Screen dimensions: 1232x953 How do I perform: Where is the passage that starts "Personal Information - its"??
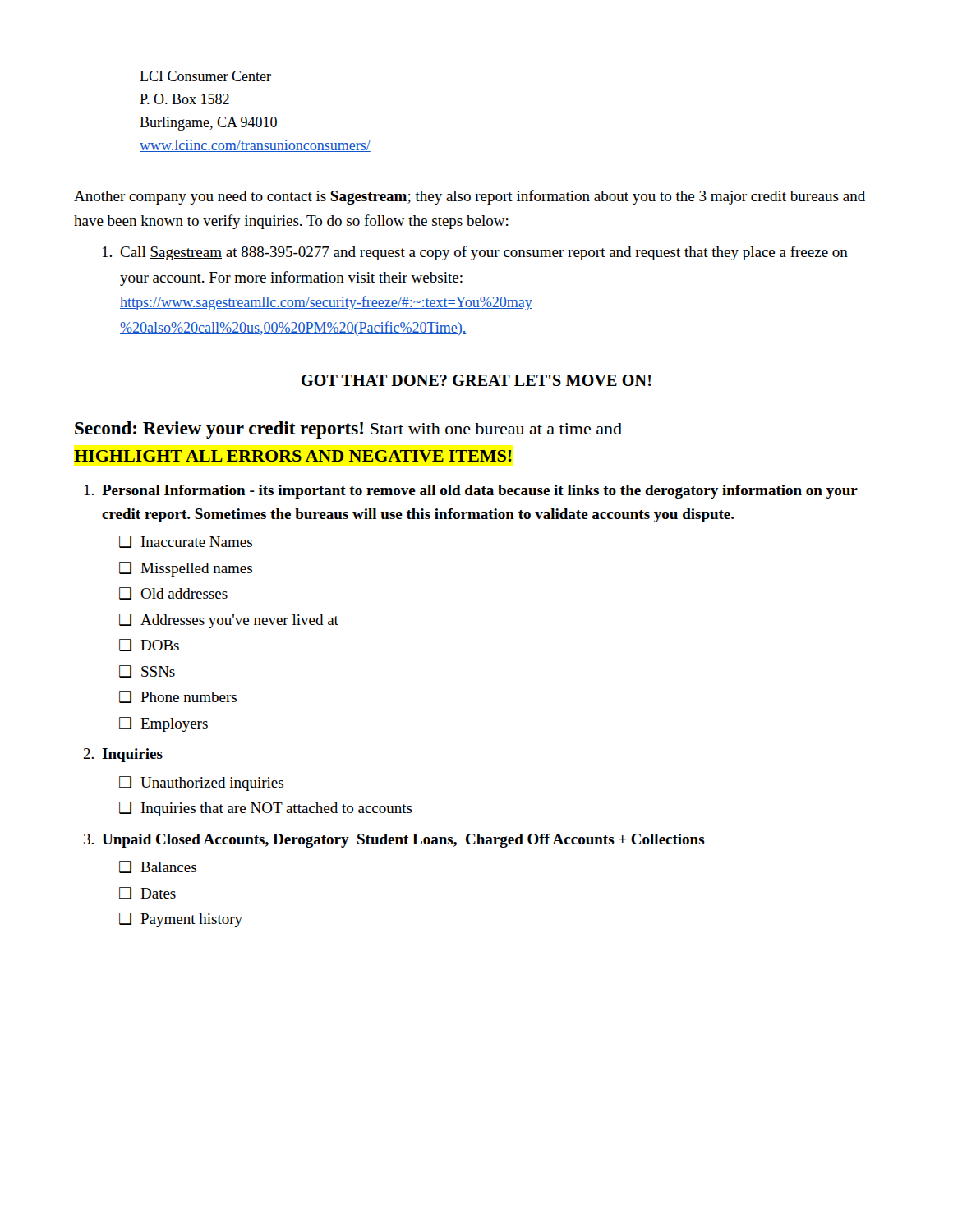pos(471,492)
